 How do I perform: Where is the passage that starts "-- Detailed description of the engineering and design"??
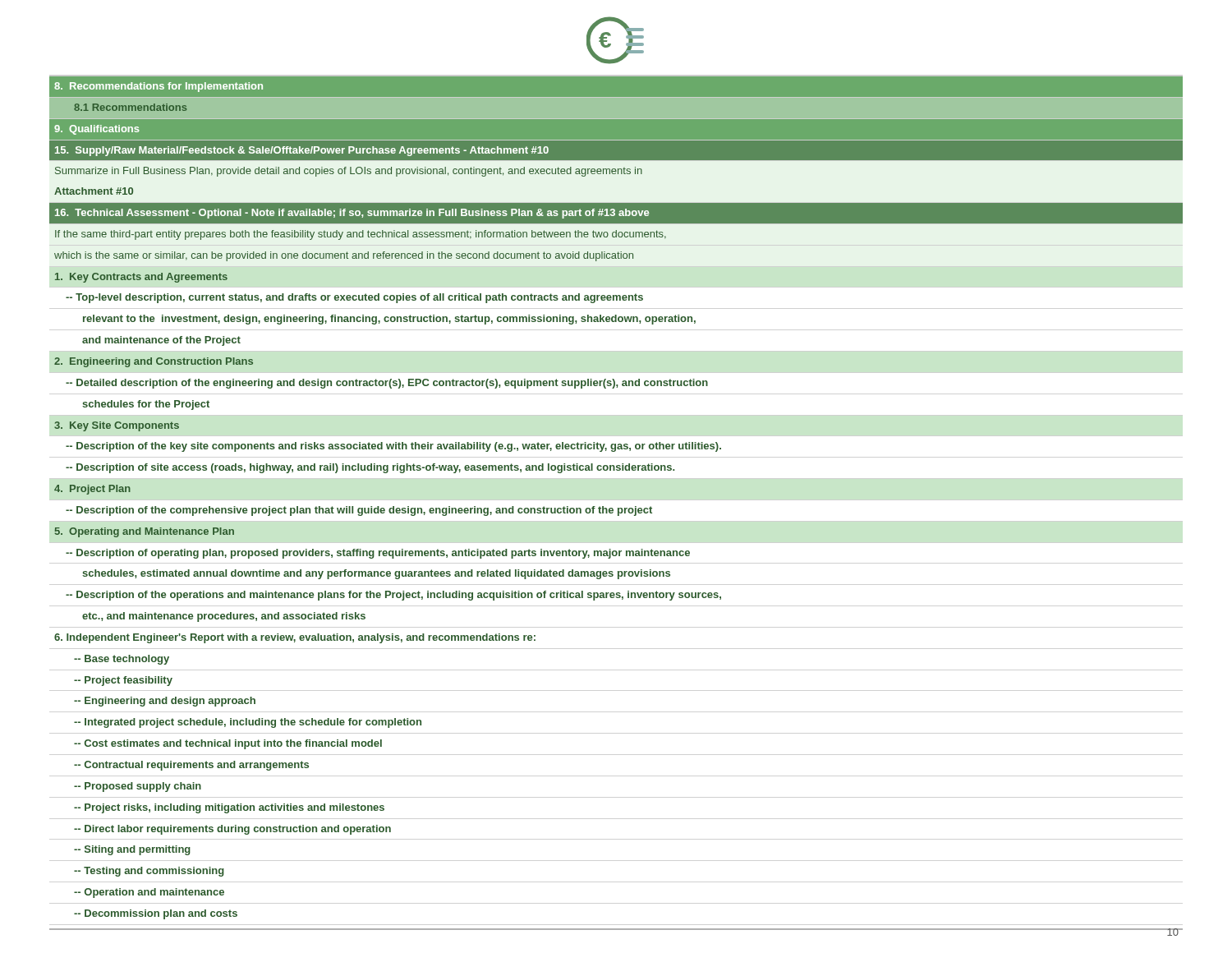(x=387, y=382)
